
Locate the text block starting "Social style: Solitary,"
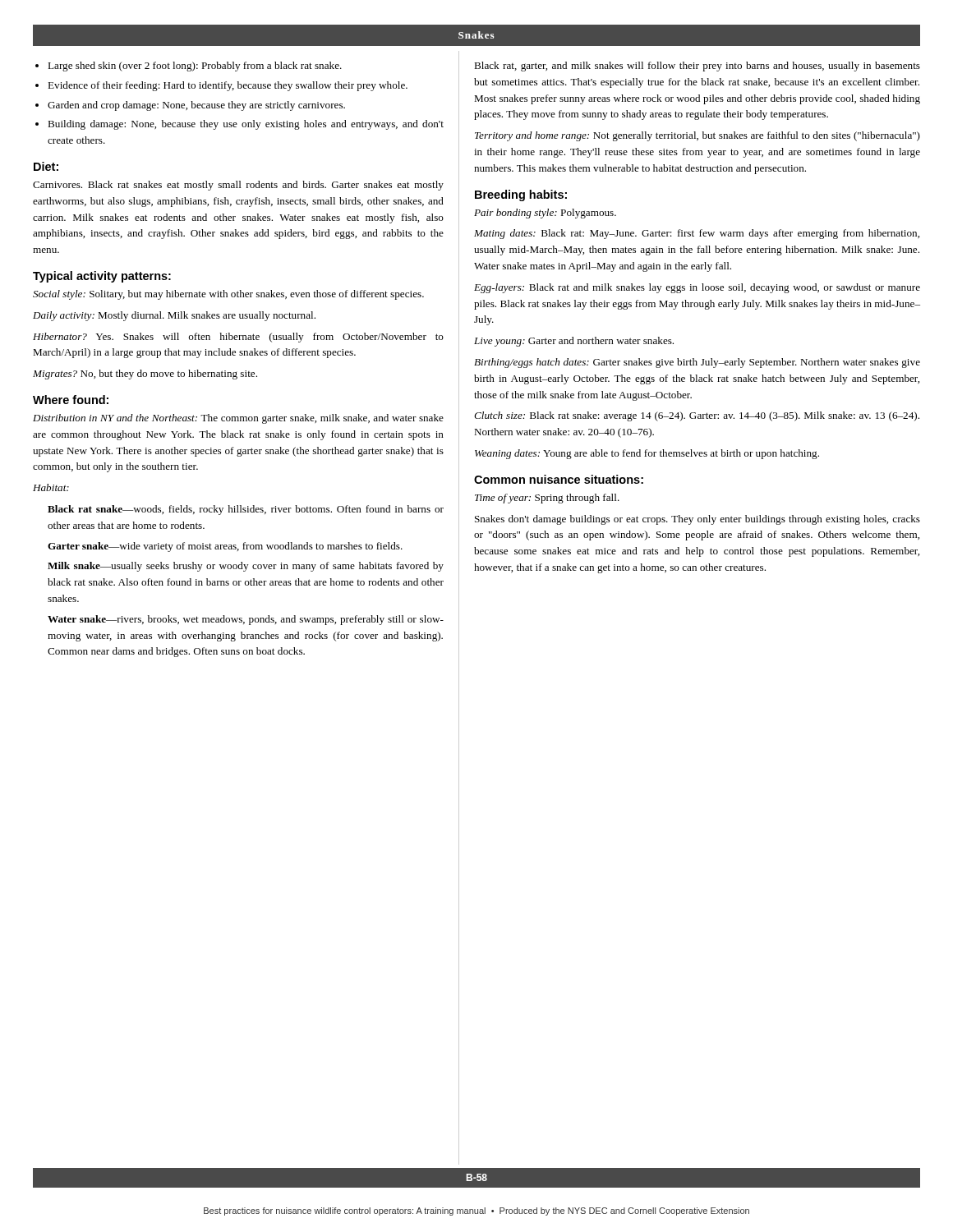(x=229, y=294)
